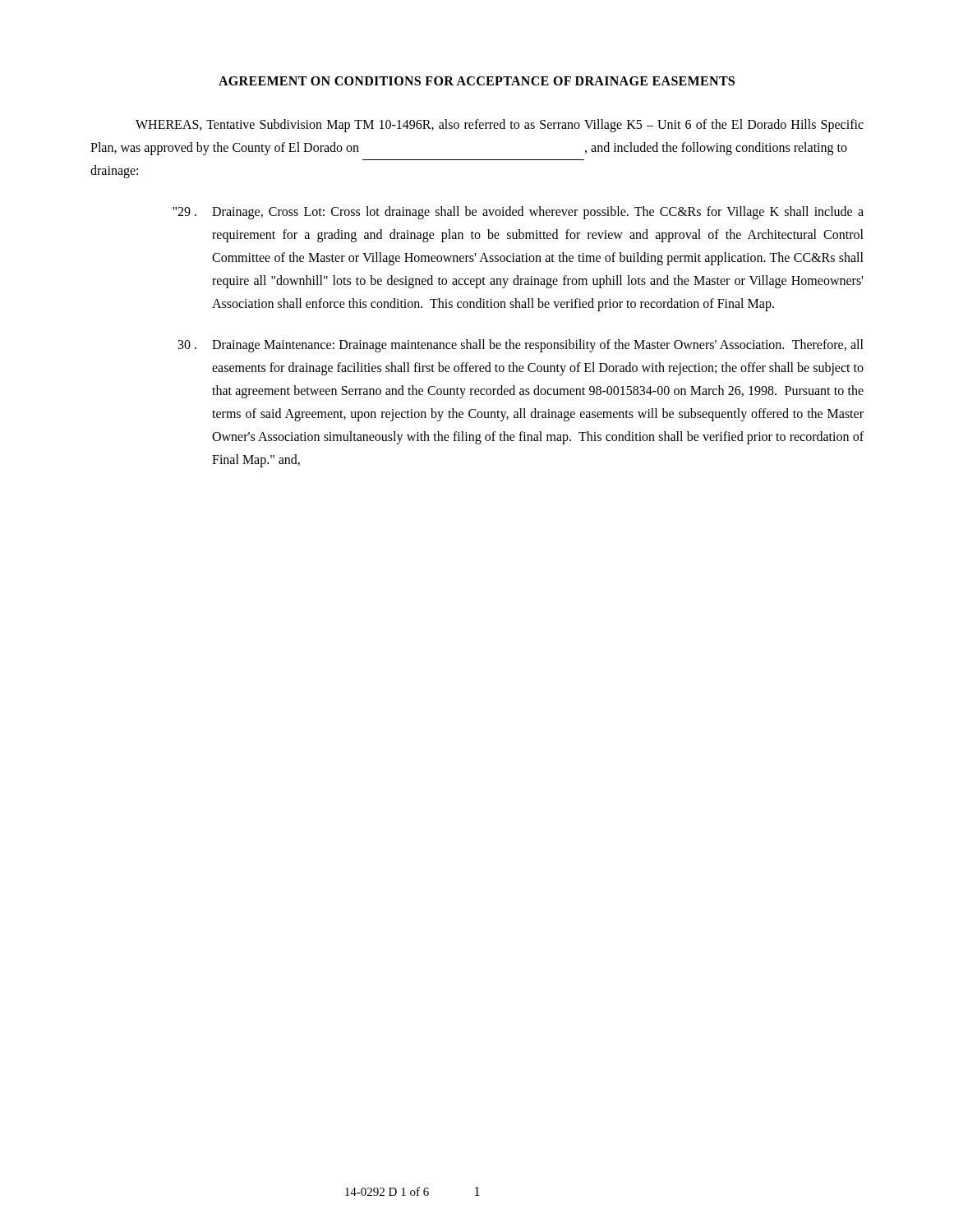Viewport: 954px width, 1232px height.
Task: Find the list item that says "30 . Drainage Maintenance: Drainage"
Action: pyautogui.click(x=498, y=402)
